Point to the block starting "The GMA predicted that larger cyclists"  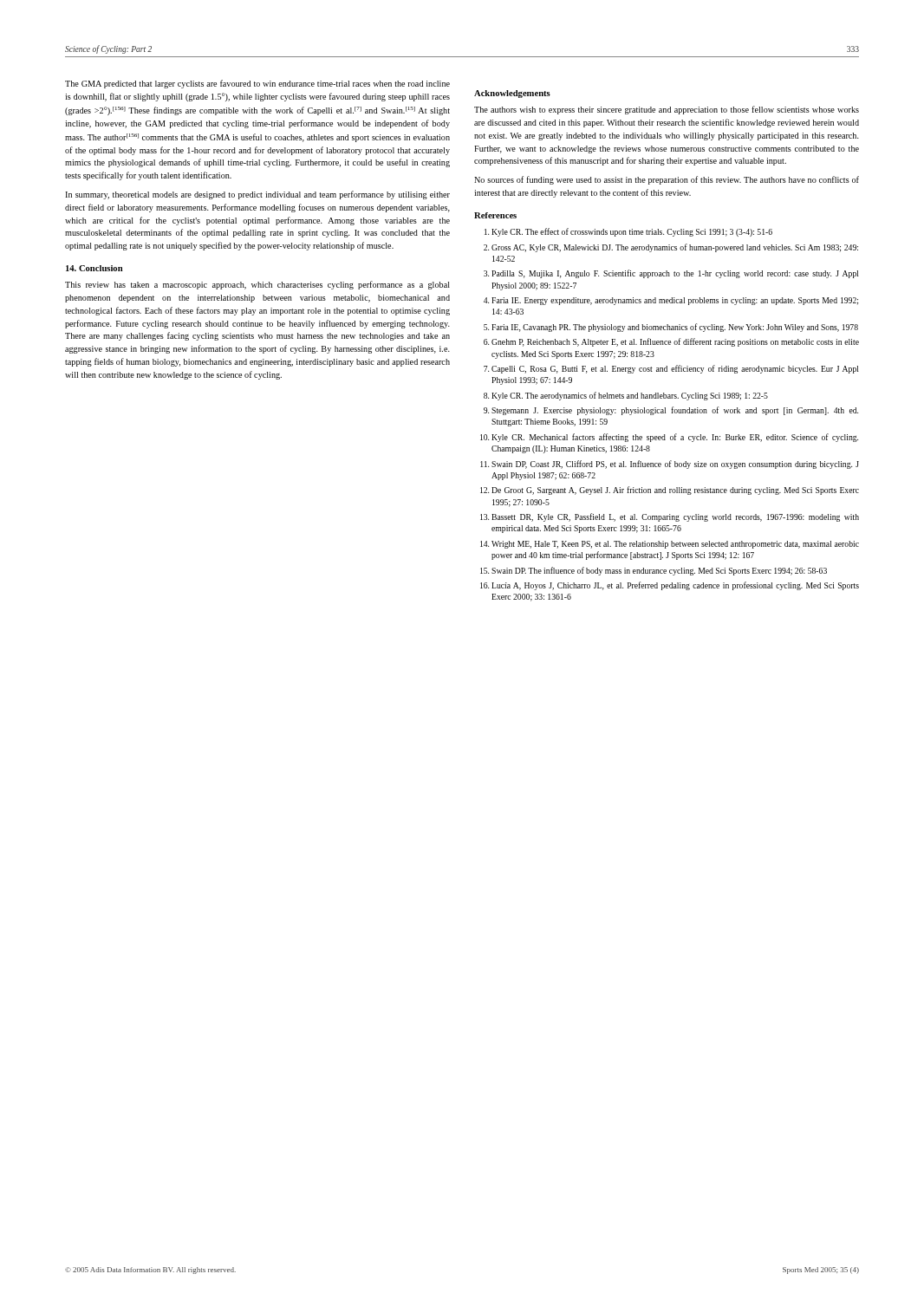click(x=257, y=130)
